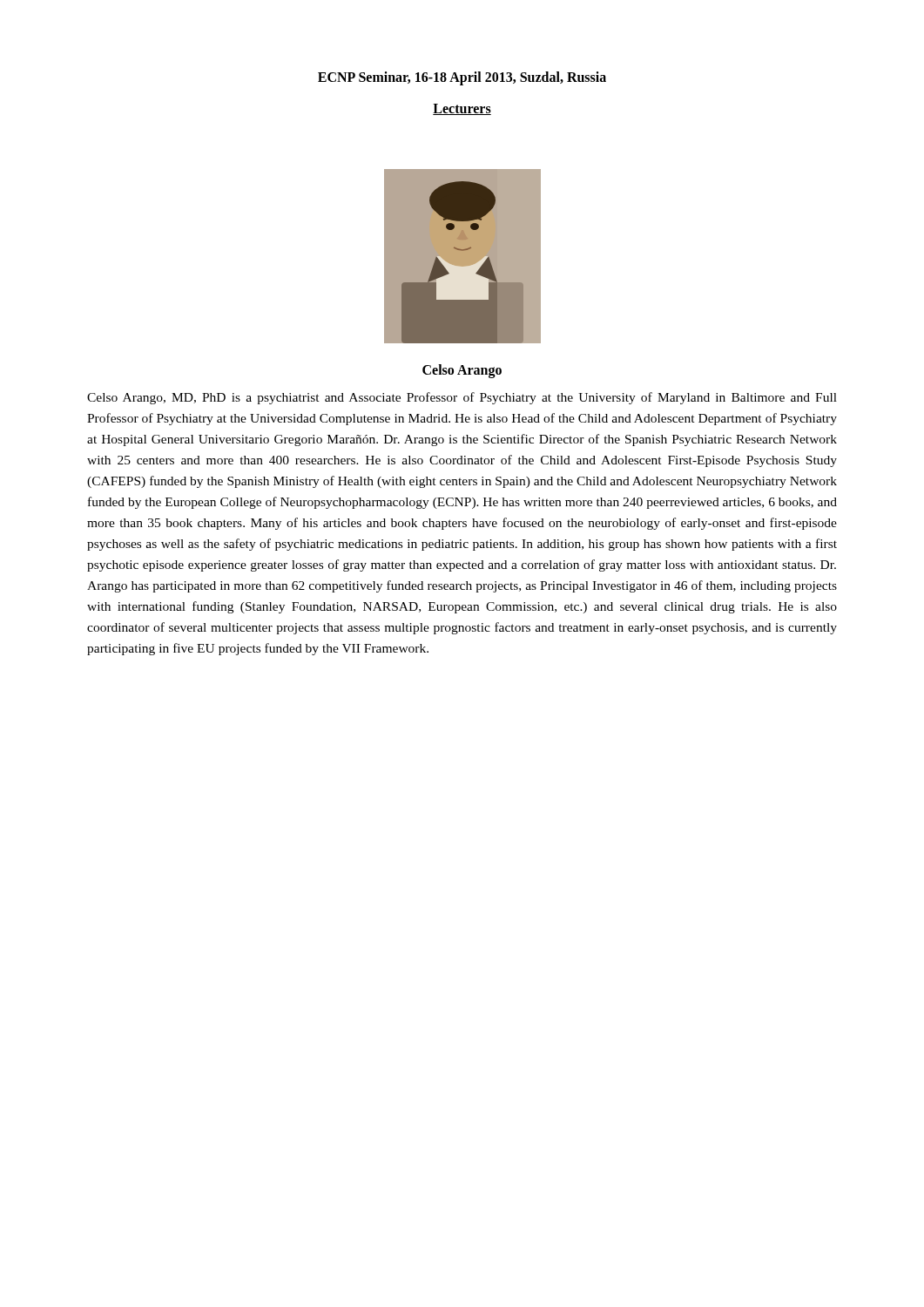Locate the element starting "ECNP Seminar, 16-18"
The width and height of the screenshot is (924, 1307).
(462, 77)
